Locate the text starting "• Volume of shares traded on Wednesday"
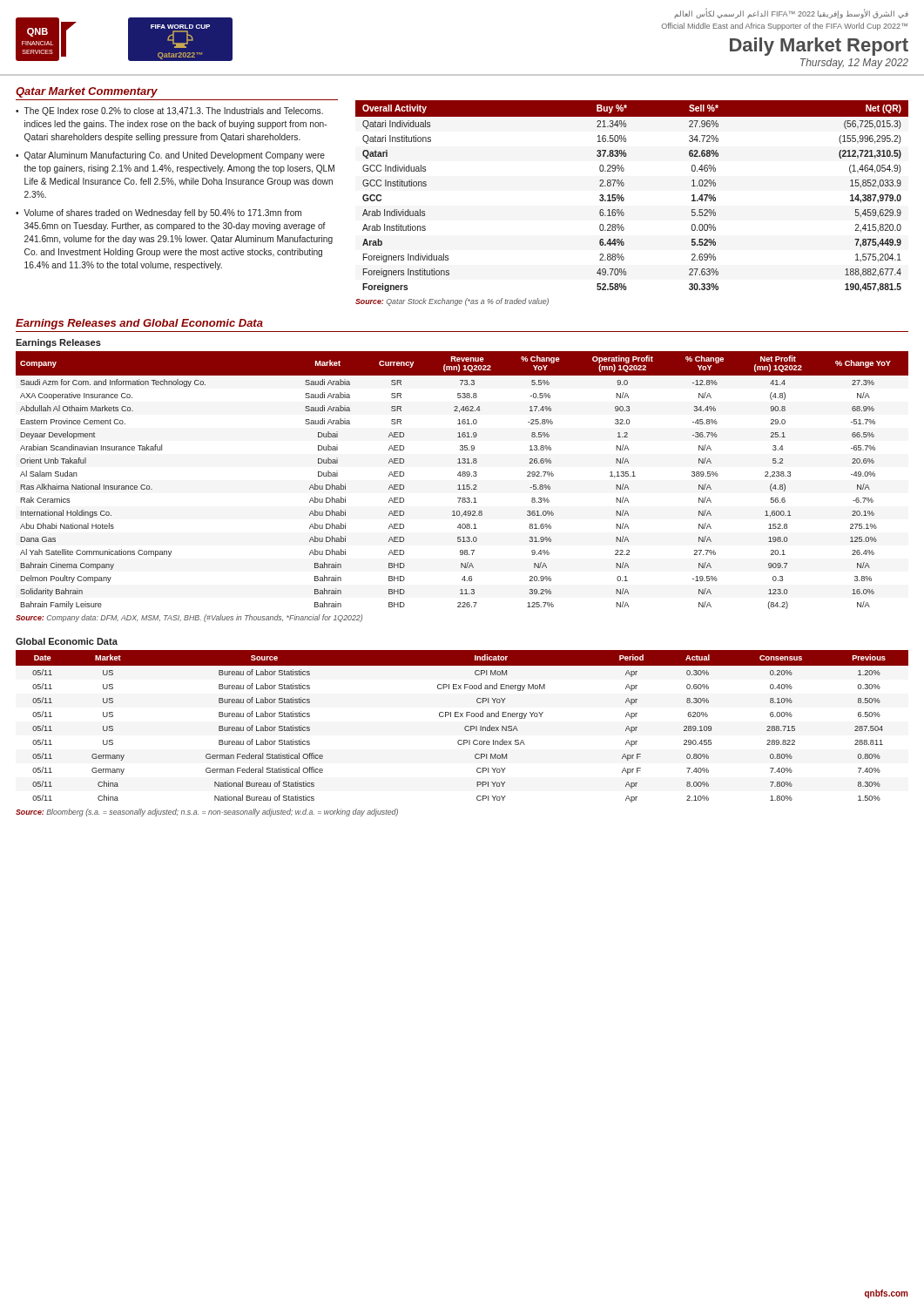 coord(177,240)
